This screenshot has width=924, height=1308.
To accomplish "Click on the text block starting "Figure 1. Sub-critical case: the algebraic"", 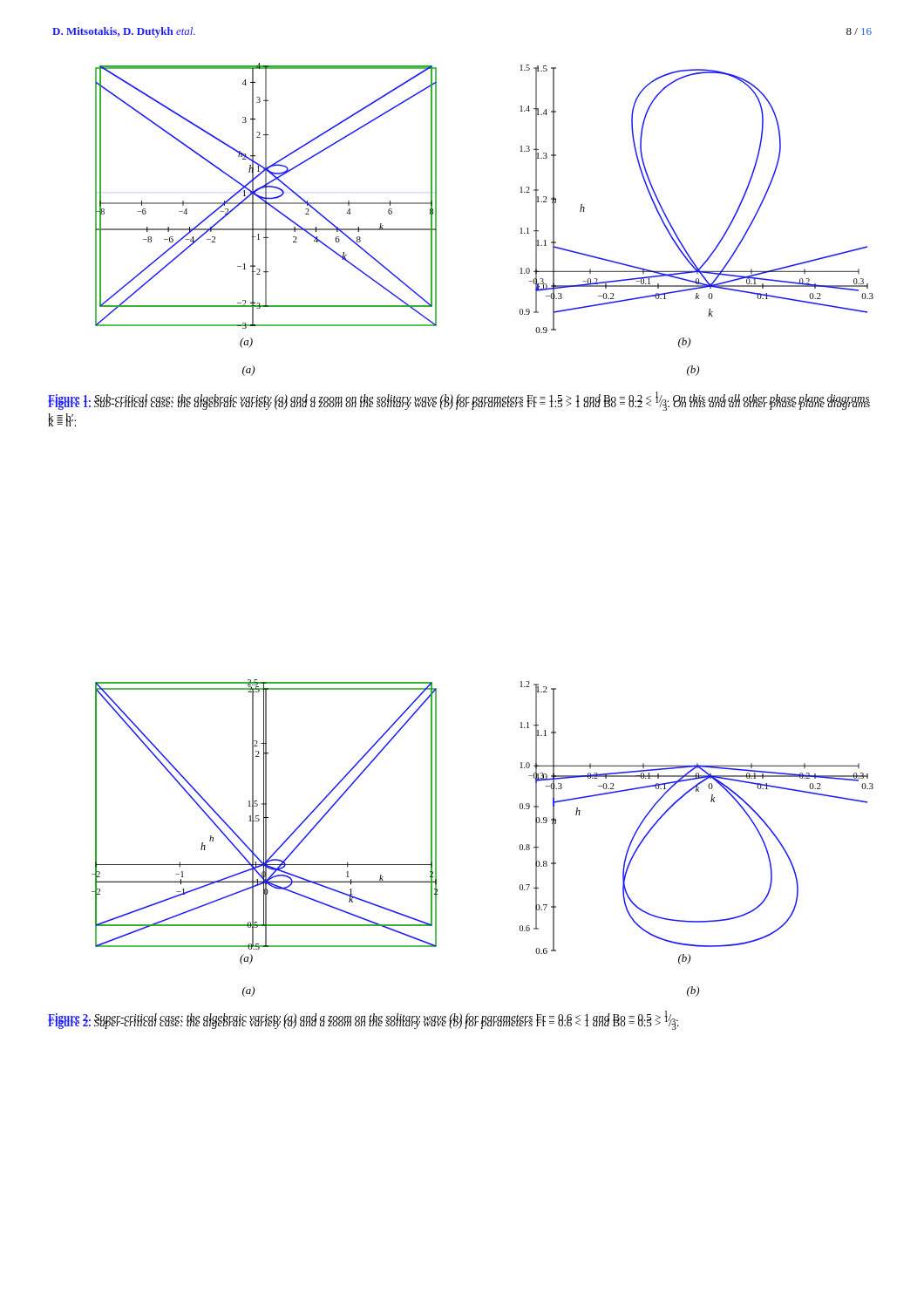I will pos(459,407).
